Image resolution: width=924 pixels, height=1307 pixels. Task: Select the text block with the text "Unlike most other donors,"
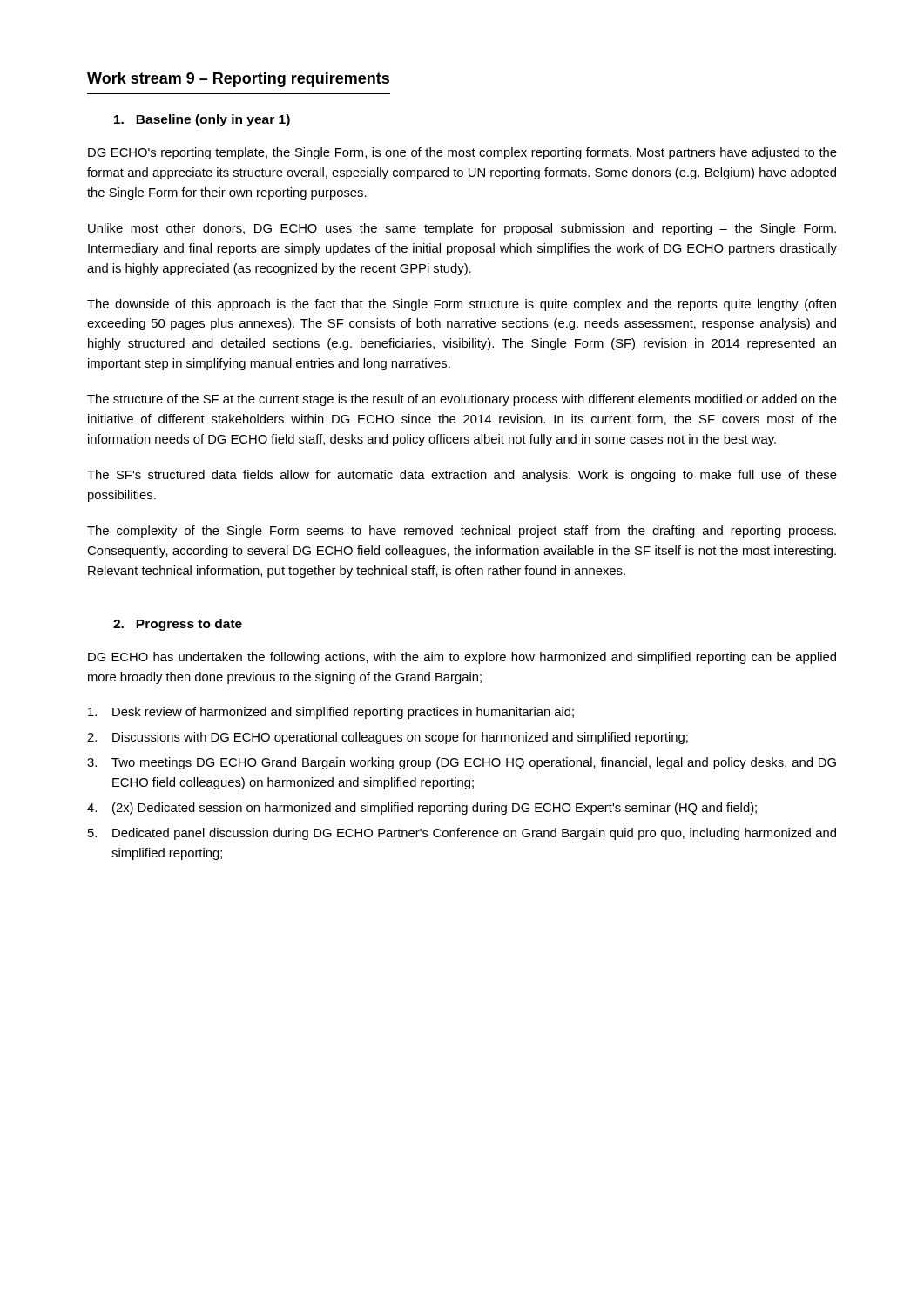[x=462, y=248]
